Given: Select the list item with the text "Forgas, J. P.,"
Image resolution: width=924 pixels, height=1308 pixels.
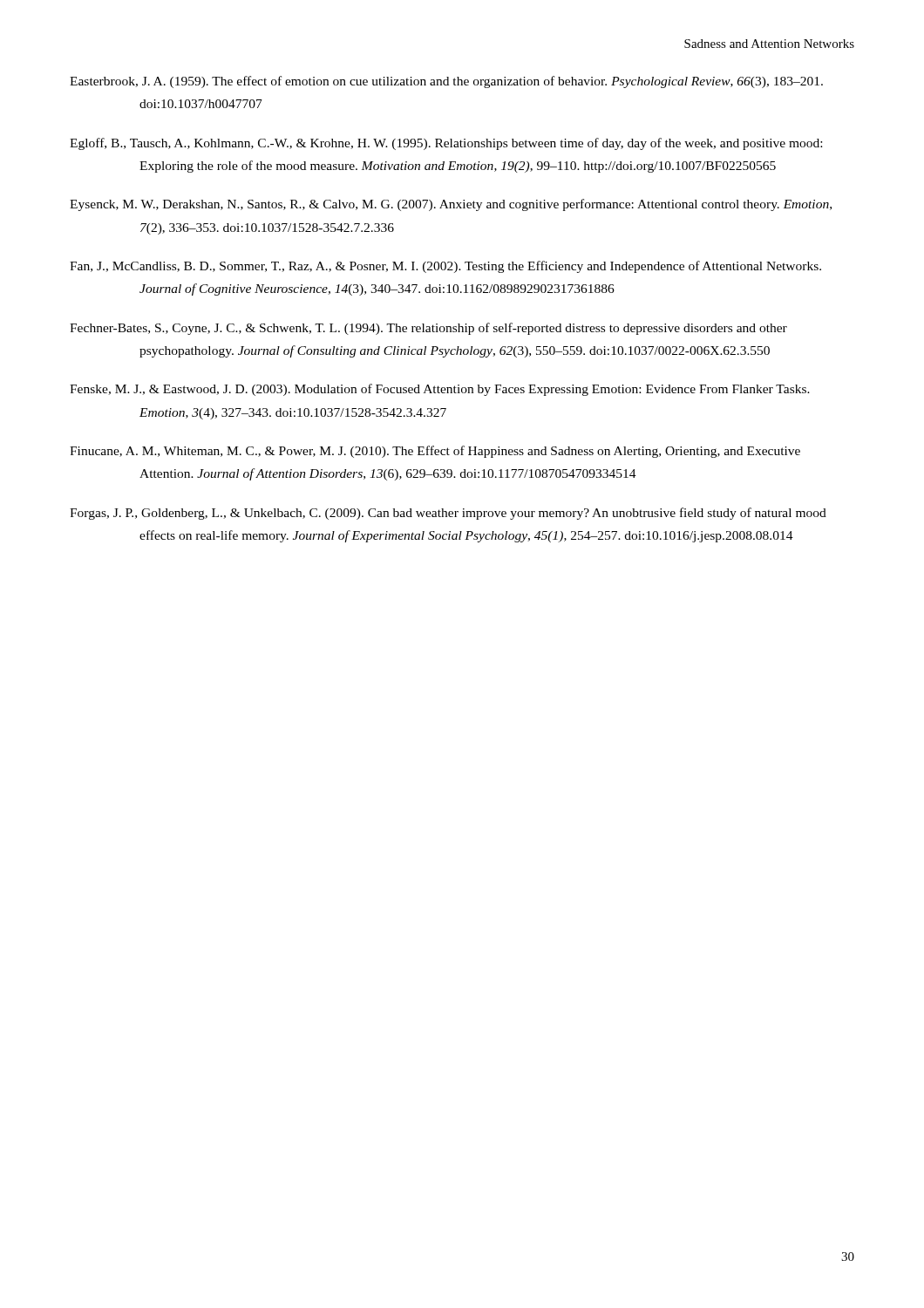Looking at the screenshot, I should [x=448, y=524].
